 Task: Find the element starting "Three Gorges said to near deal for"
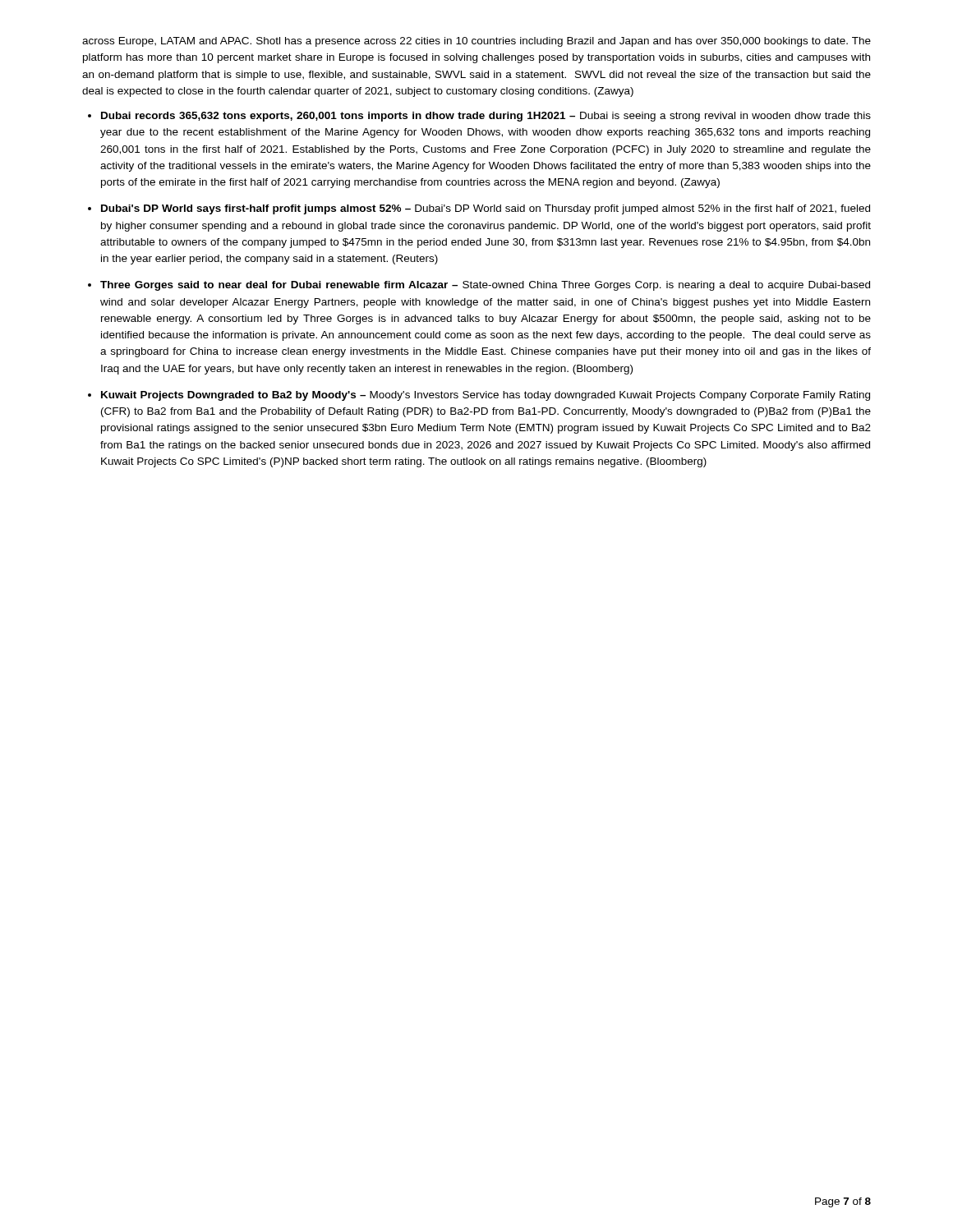coord(486,326)
